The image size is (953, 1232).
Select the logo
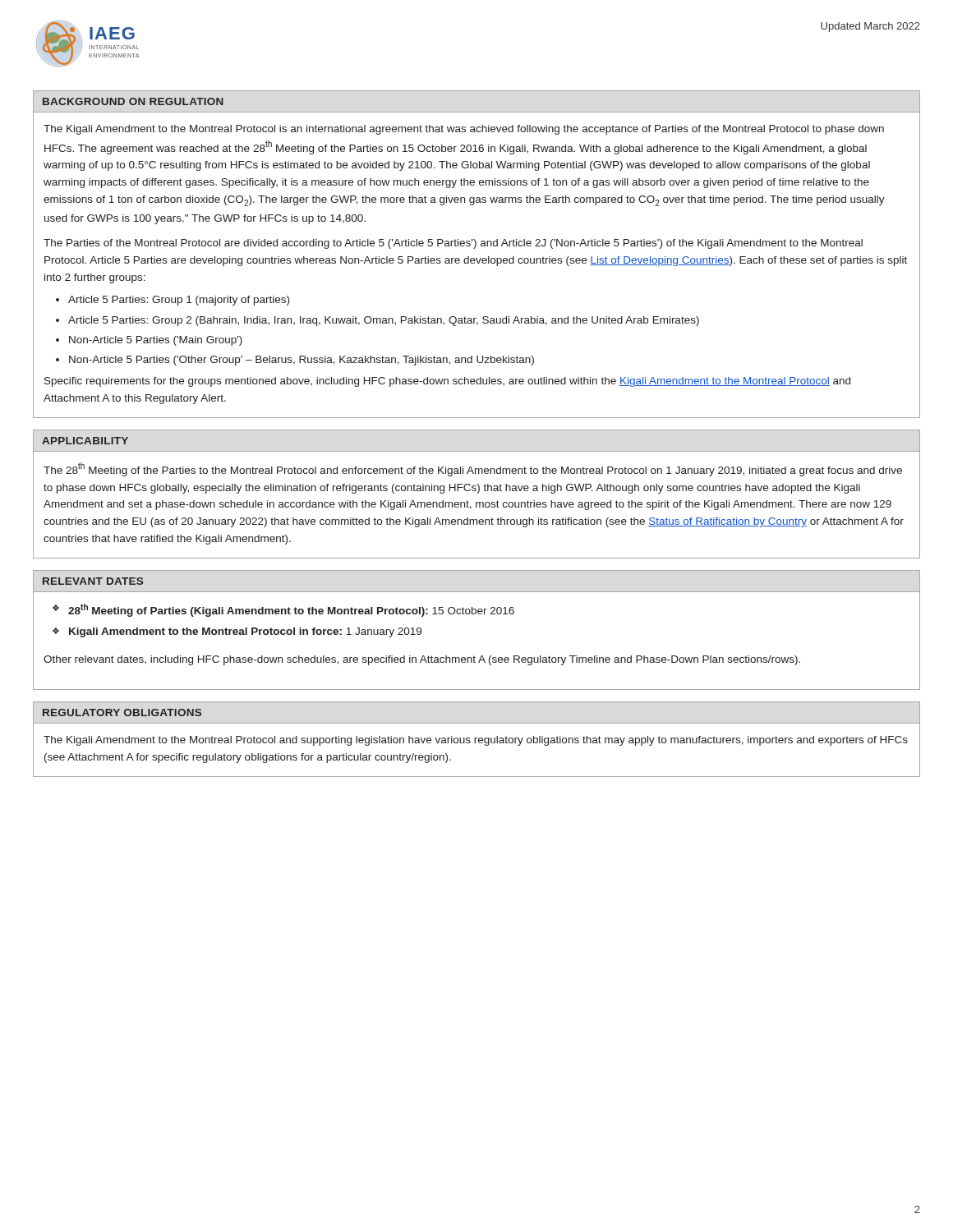86,44
